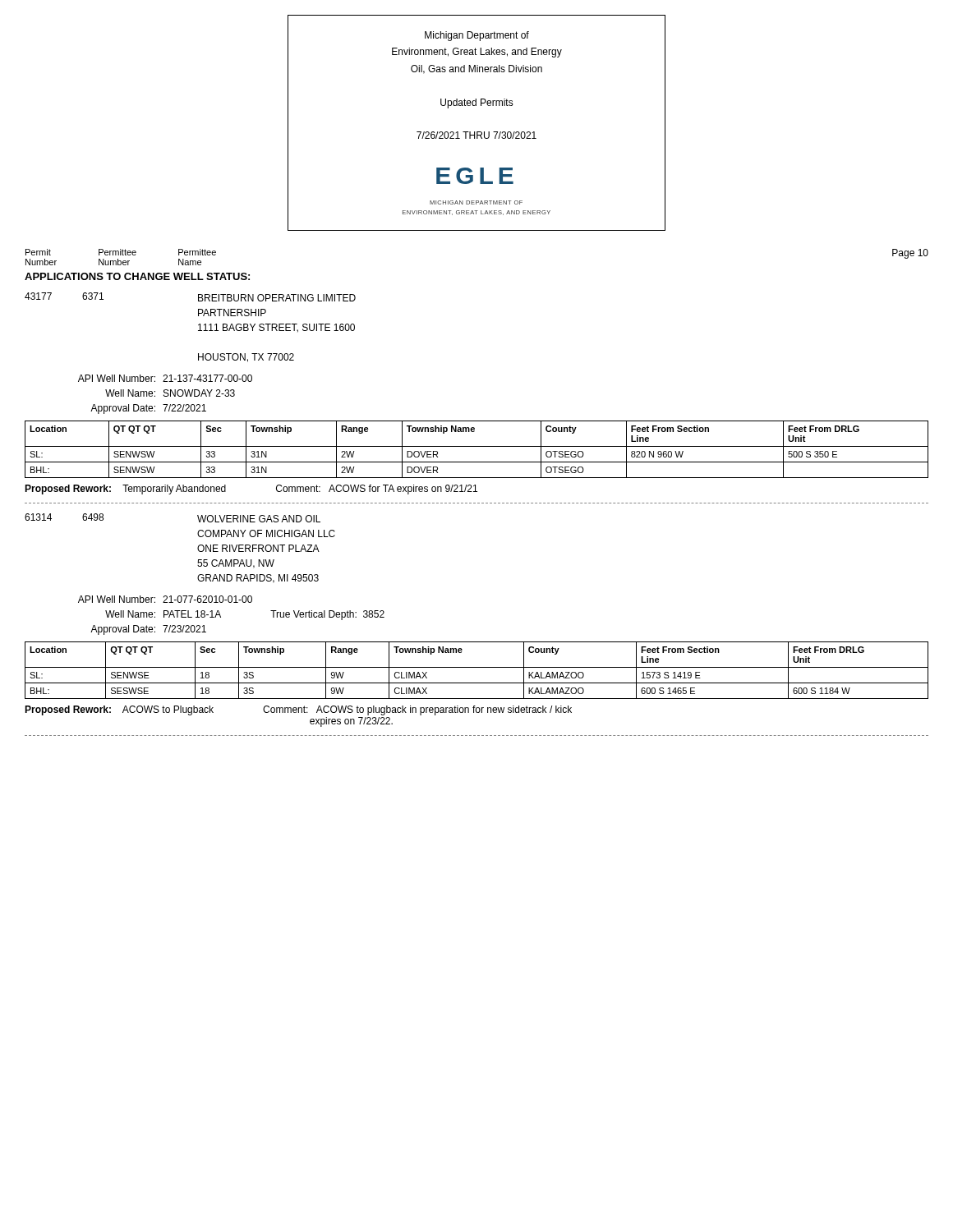Select the region starting "WOLVERINE GAS AND OIL"
This screenshot has height=1232, width=953.
pos(266,549)
